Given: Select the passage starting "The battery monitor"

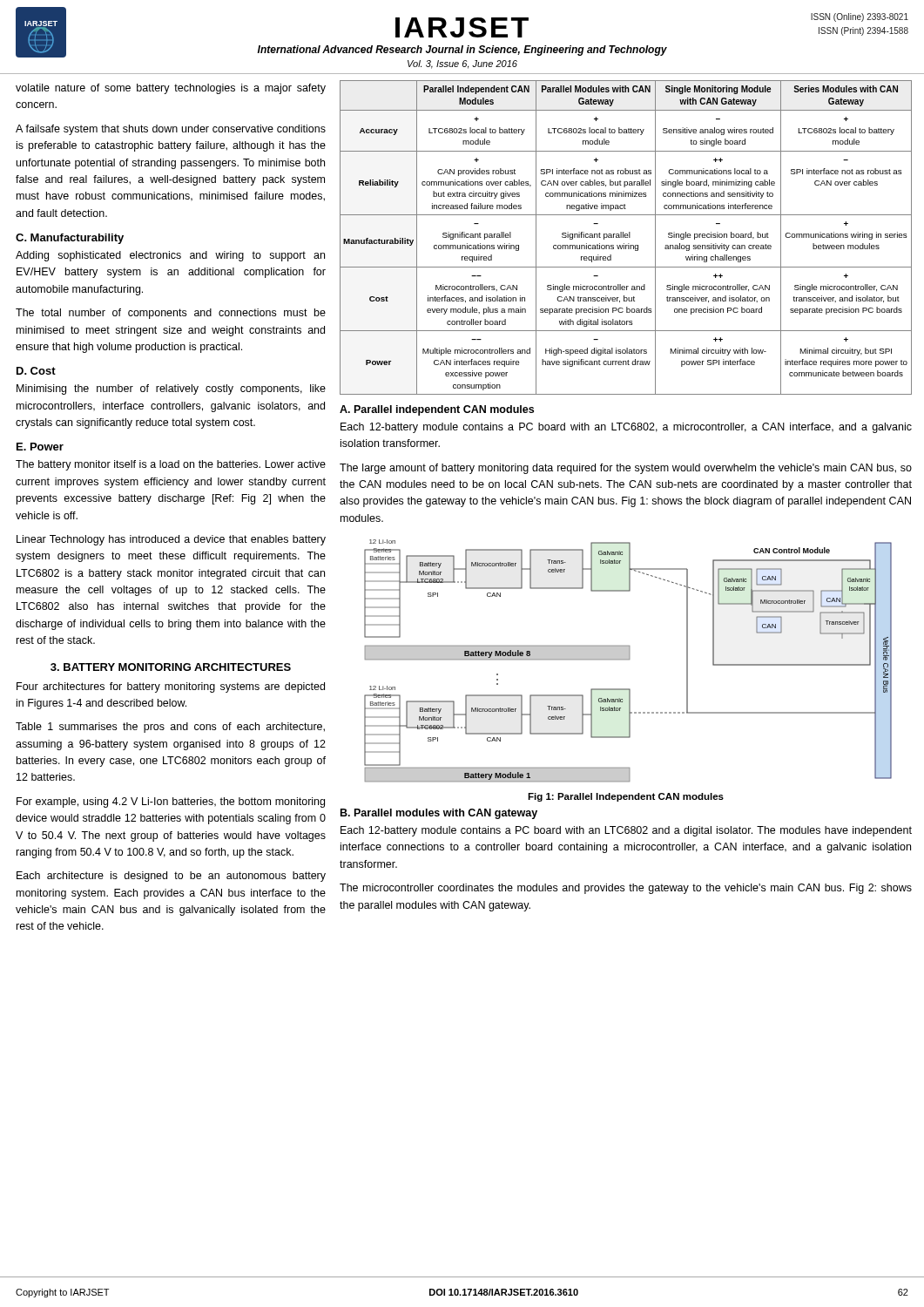Looking at the screenshot, I should (171, 490).
